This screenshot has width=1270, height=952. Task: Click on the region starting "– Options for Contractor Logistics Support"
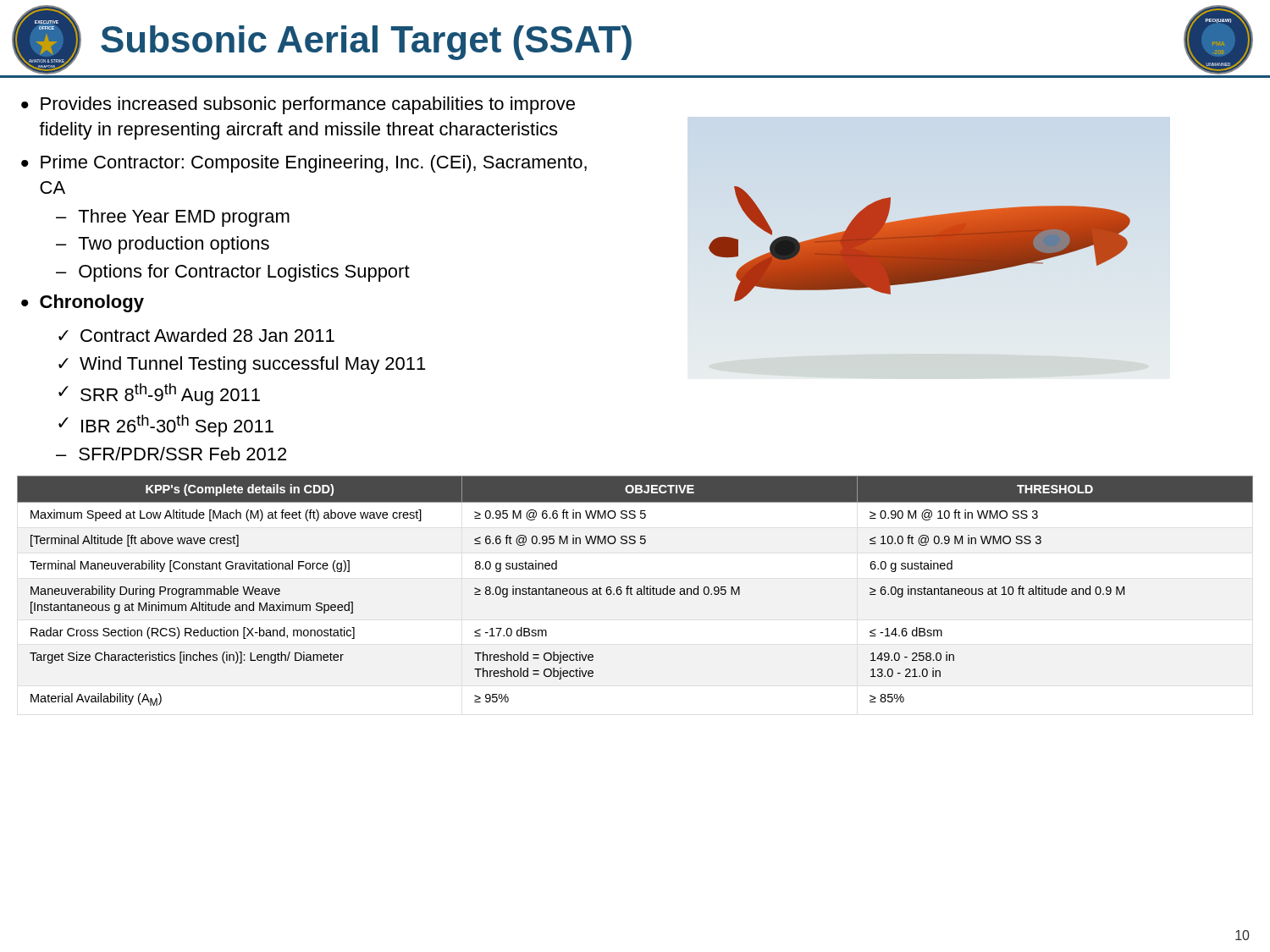(233, 272)
